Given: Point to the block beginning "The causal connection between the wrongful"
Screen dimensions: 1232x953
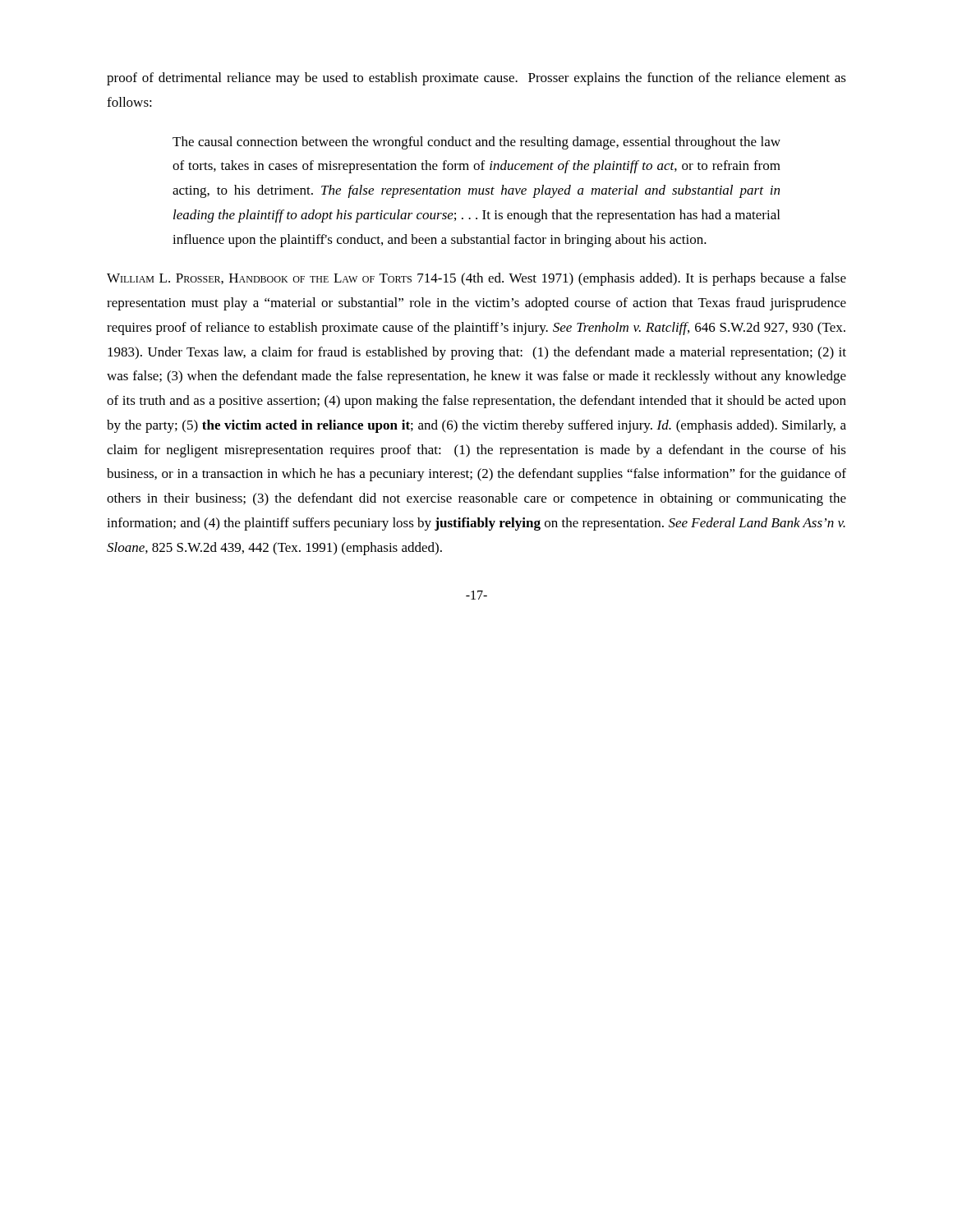Looking at the screenshot, I should pos(476,190).
